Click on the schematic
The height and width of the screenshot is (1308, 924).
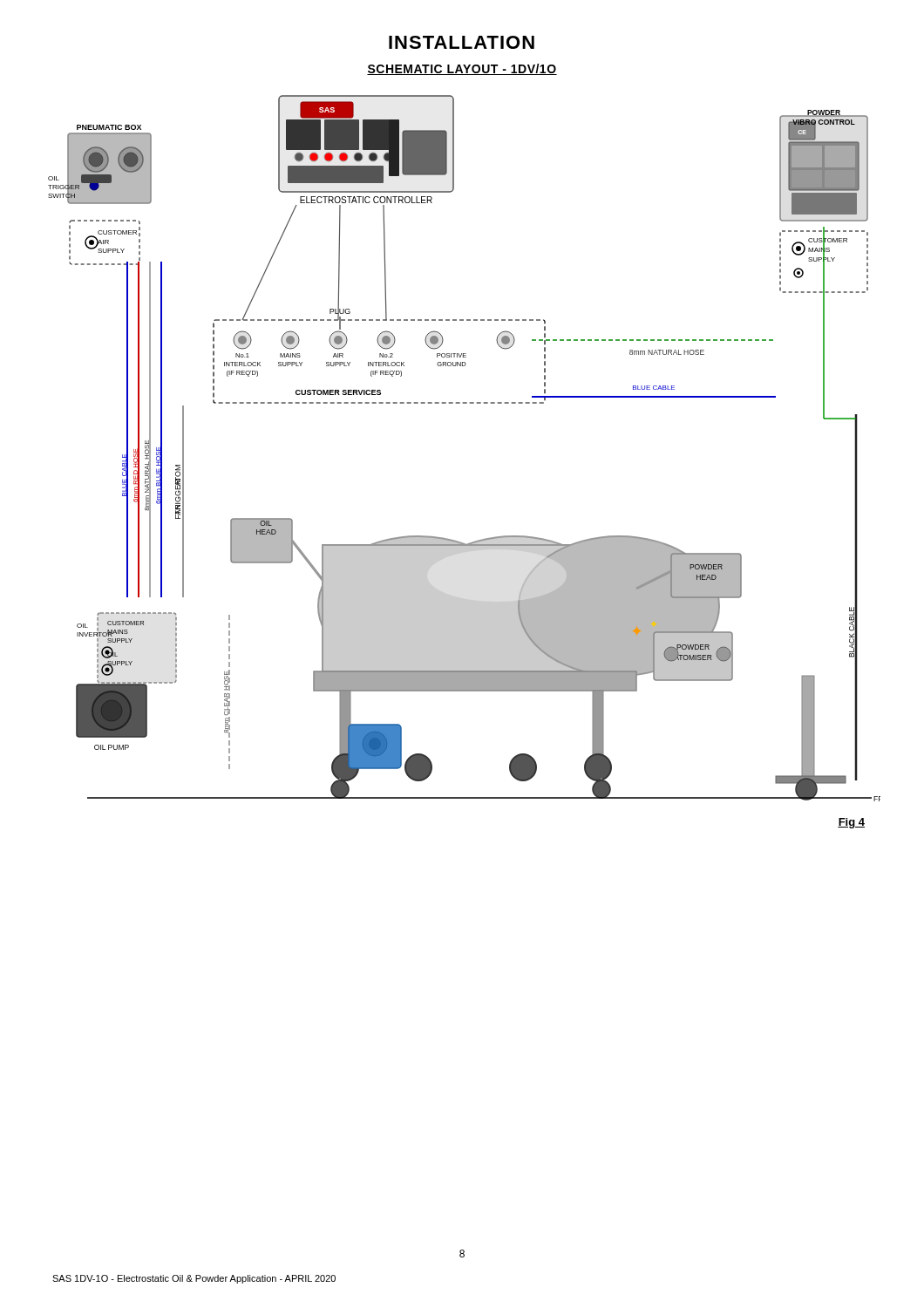pos(462,449)
